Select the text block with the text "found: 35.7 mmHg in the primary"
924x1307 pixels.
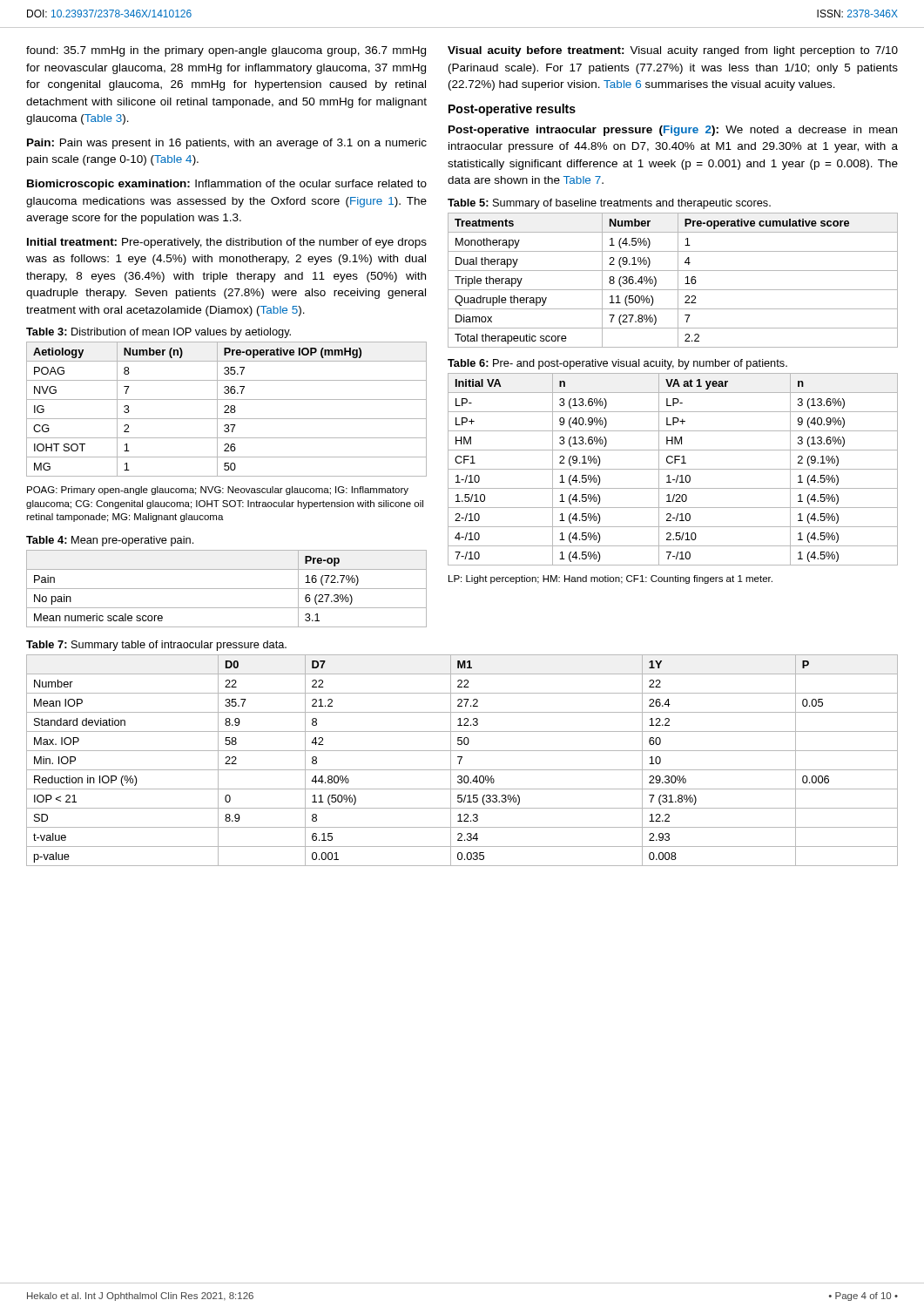(226, 84)
